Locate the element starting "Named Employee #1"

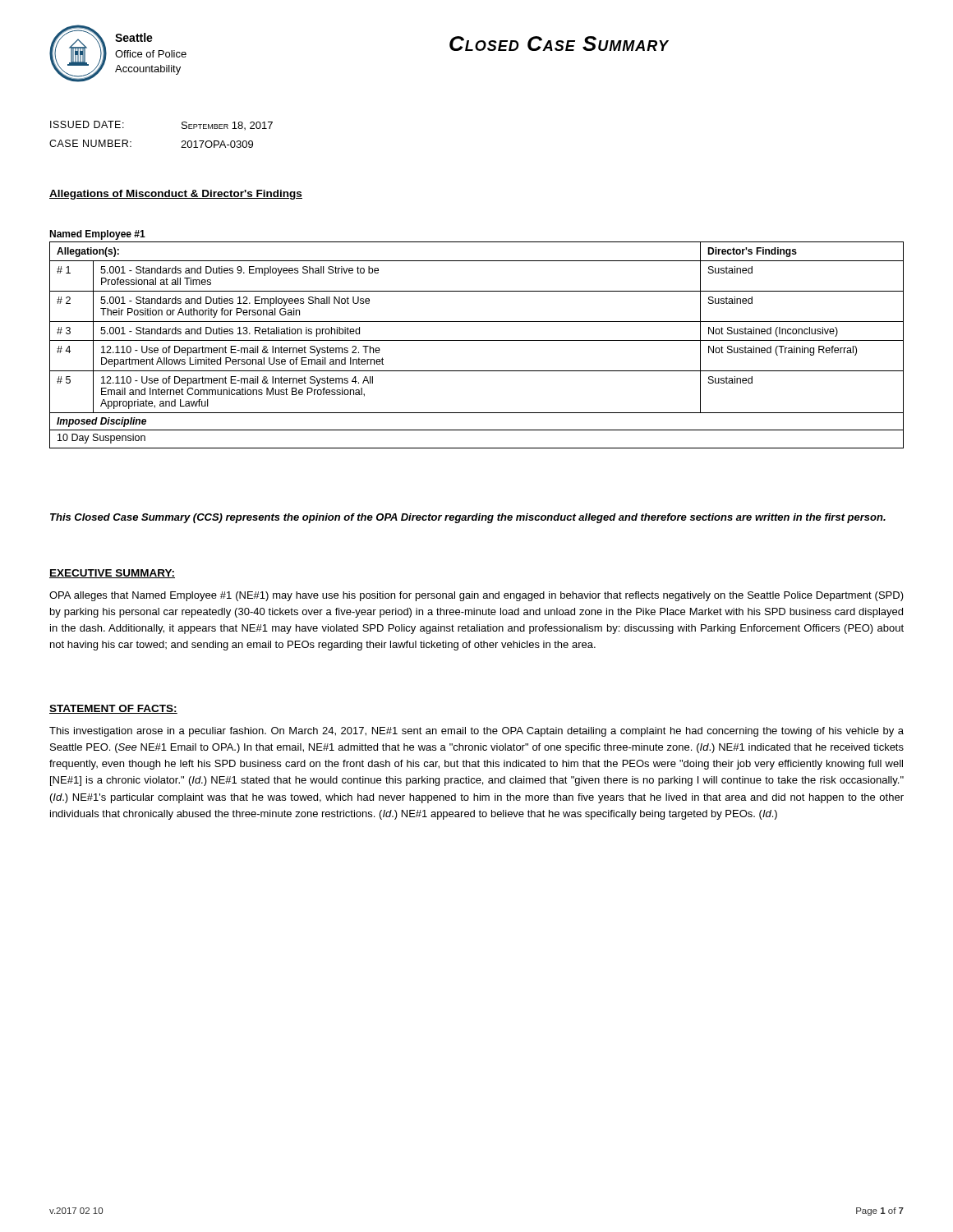97,234
